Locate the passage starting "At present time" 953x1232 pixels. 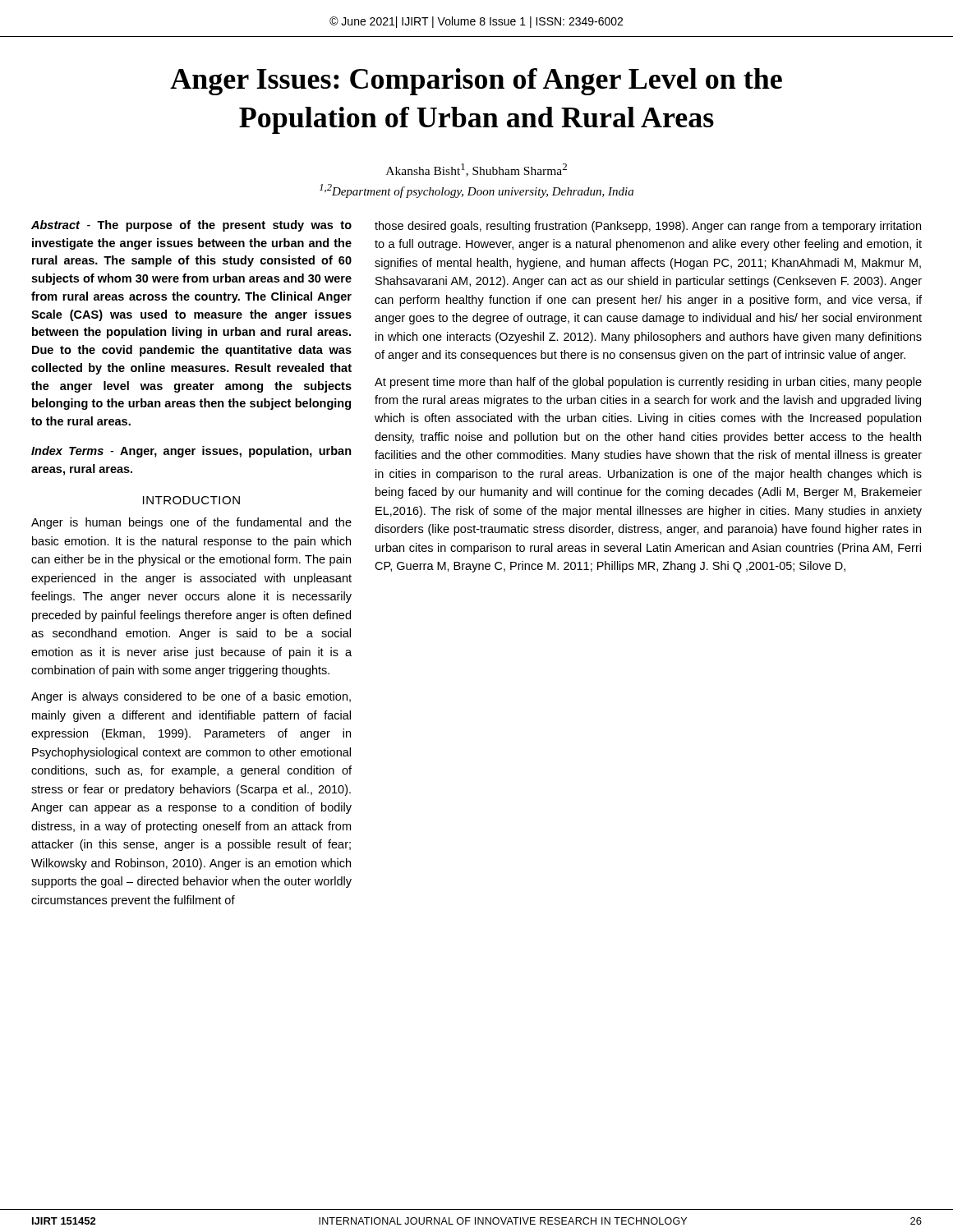(648, 474)
